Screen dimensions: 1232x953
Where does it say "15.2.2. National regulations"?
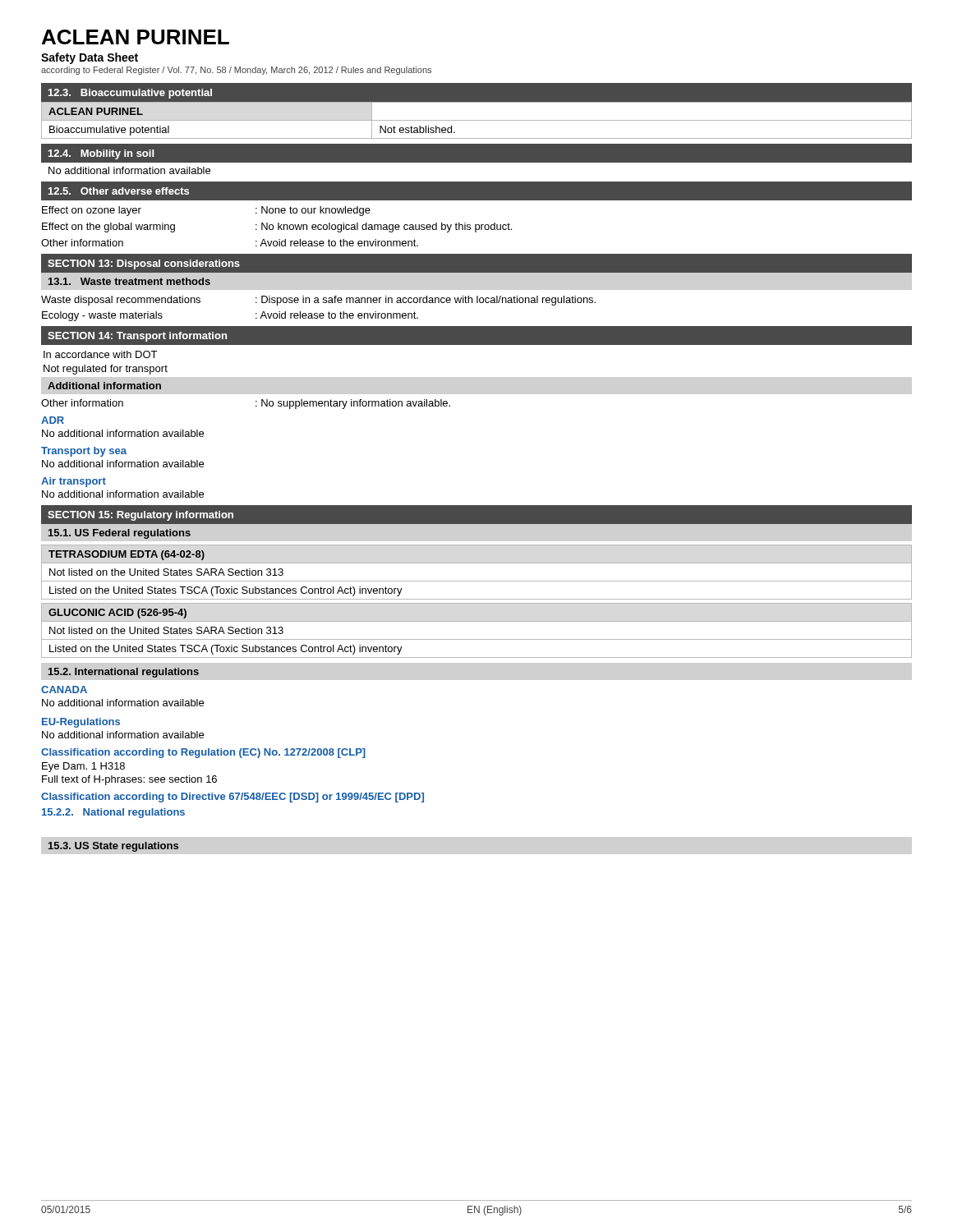click(113, 812)
